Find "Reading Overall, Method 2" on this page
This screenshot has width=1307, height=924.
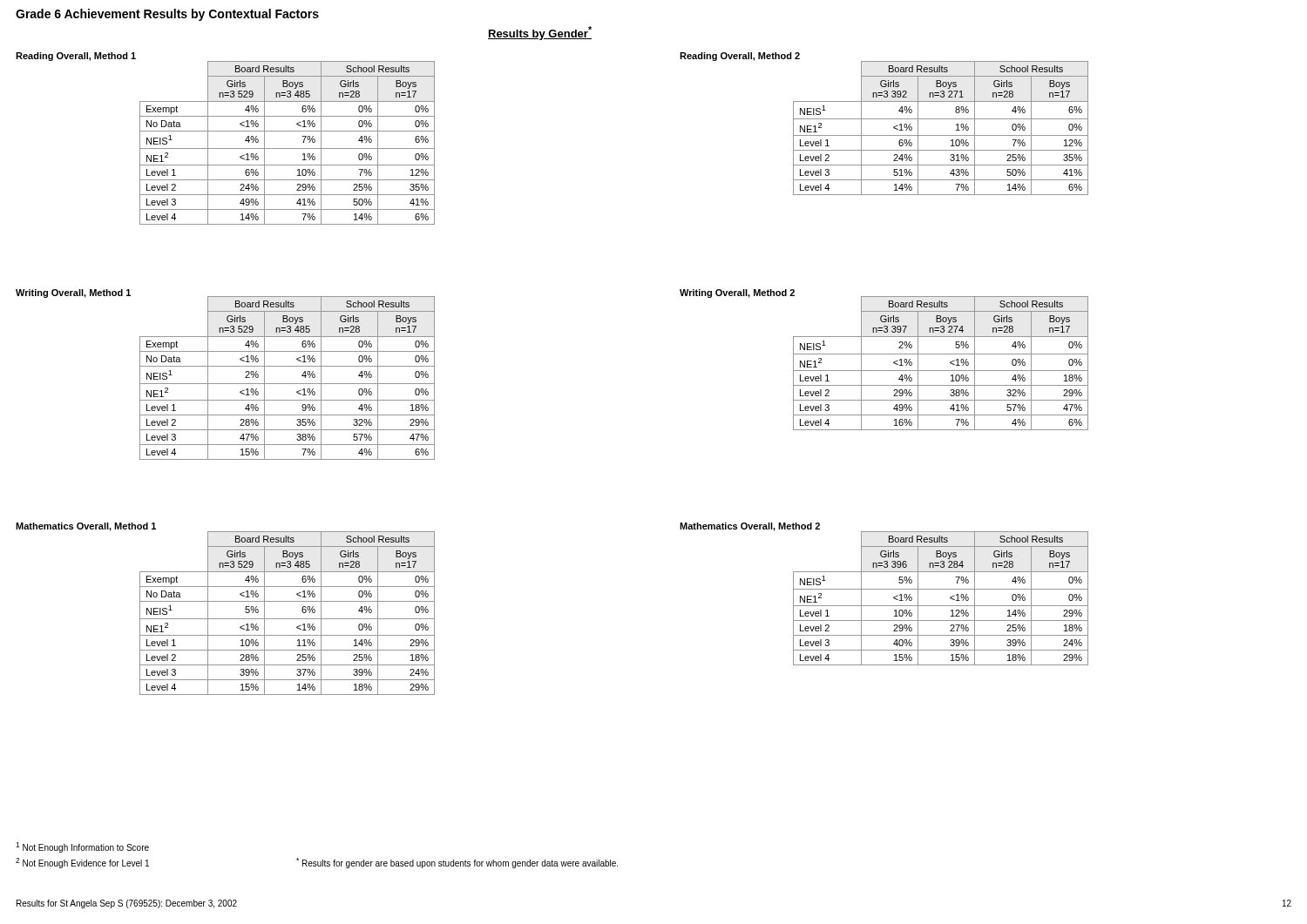point(740,56)
